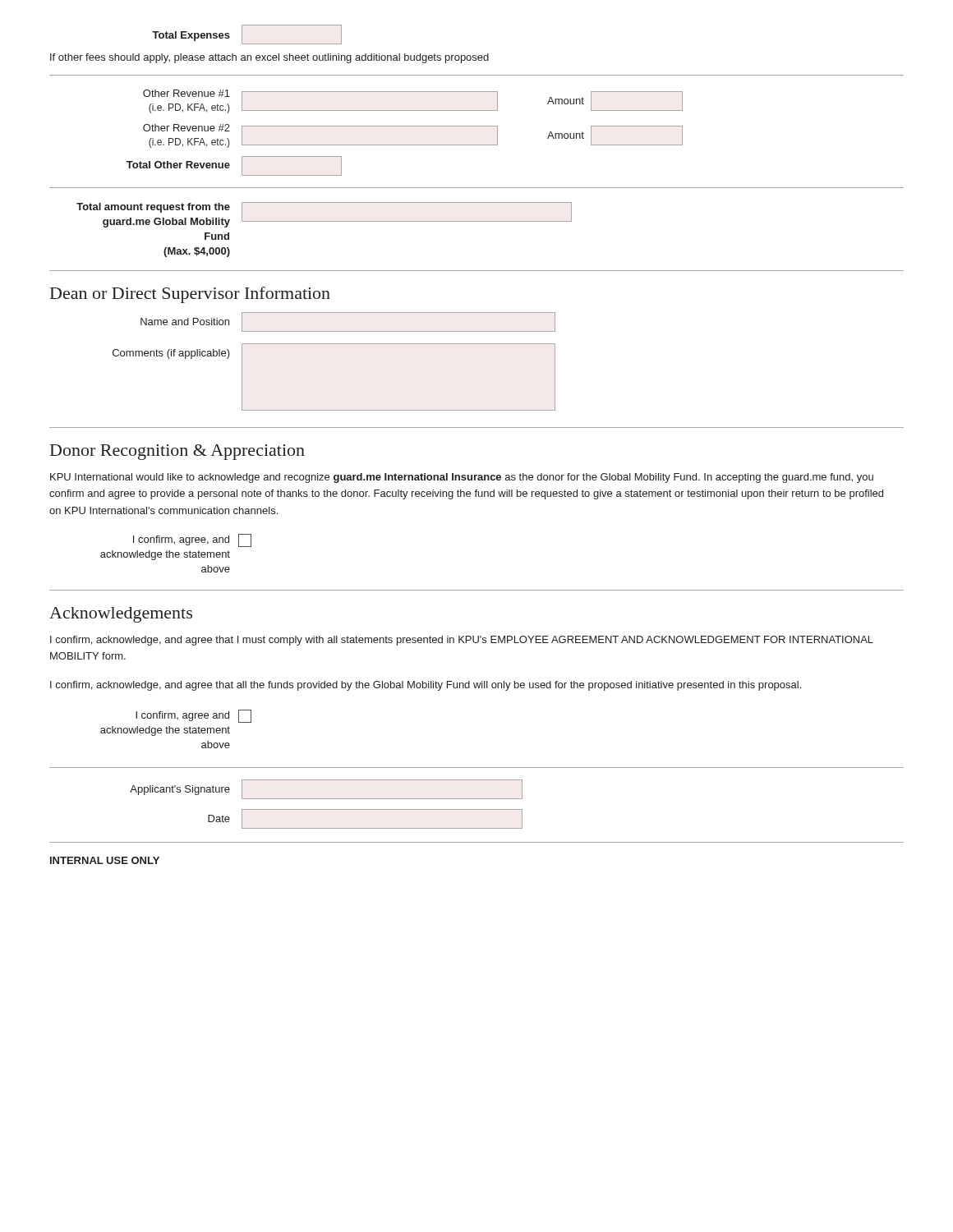
Task: Point to "Applicant's Signature"
Action: 286,790
